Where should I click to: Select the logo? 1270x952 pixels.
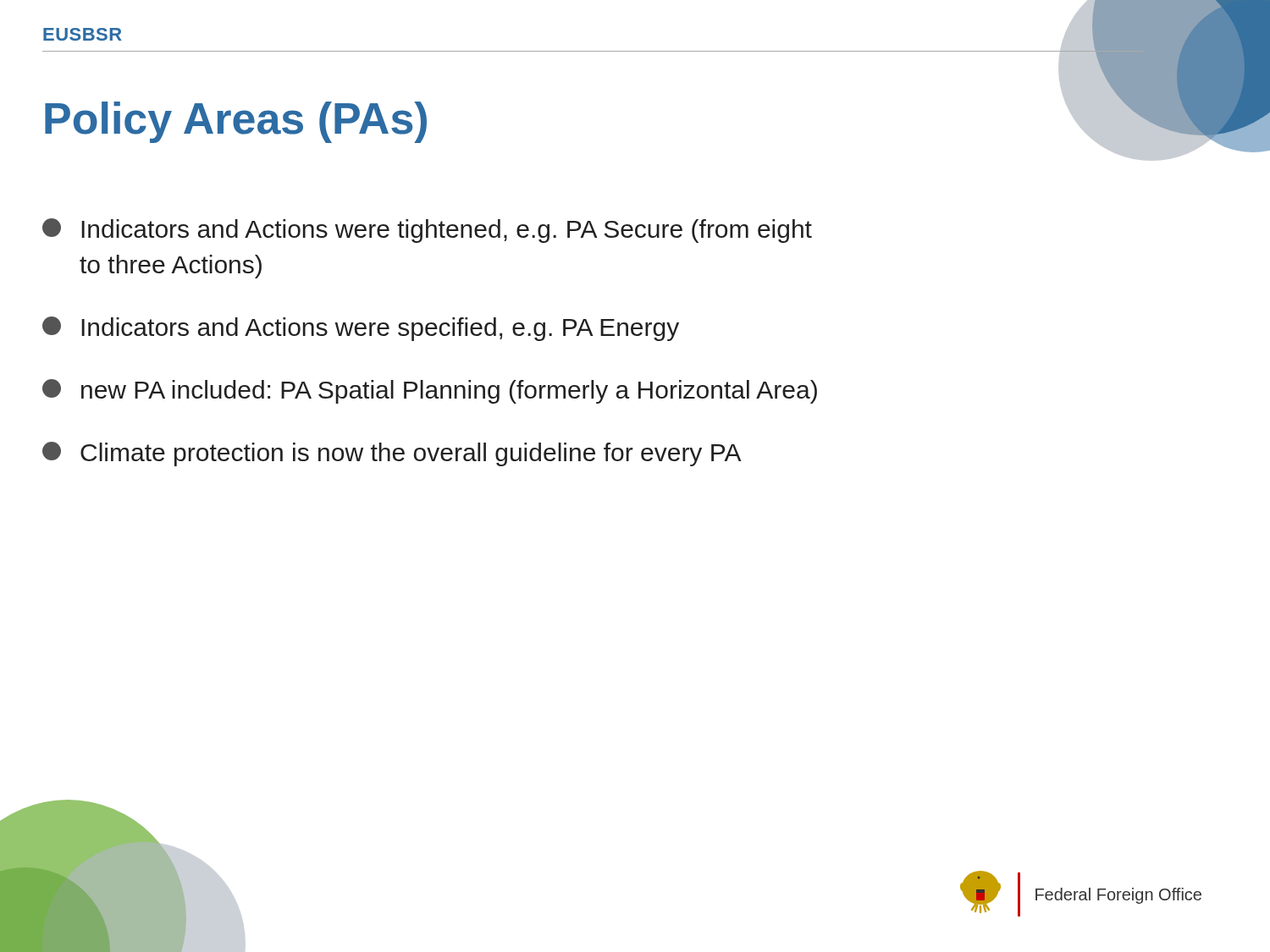point(1080,894)
